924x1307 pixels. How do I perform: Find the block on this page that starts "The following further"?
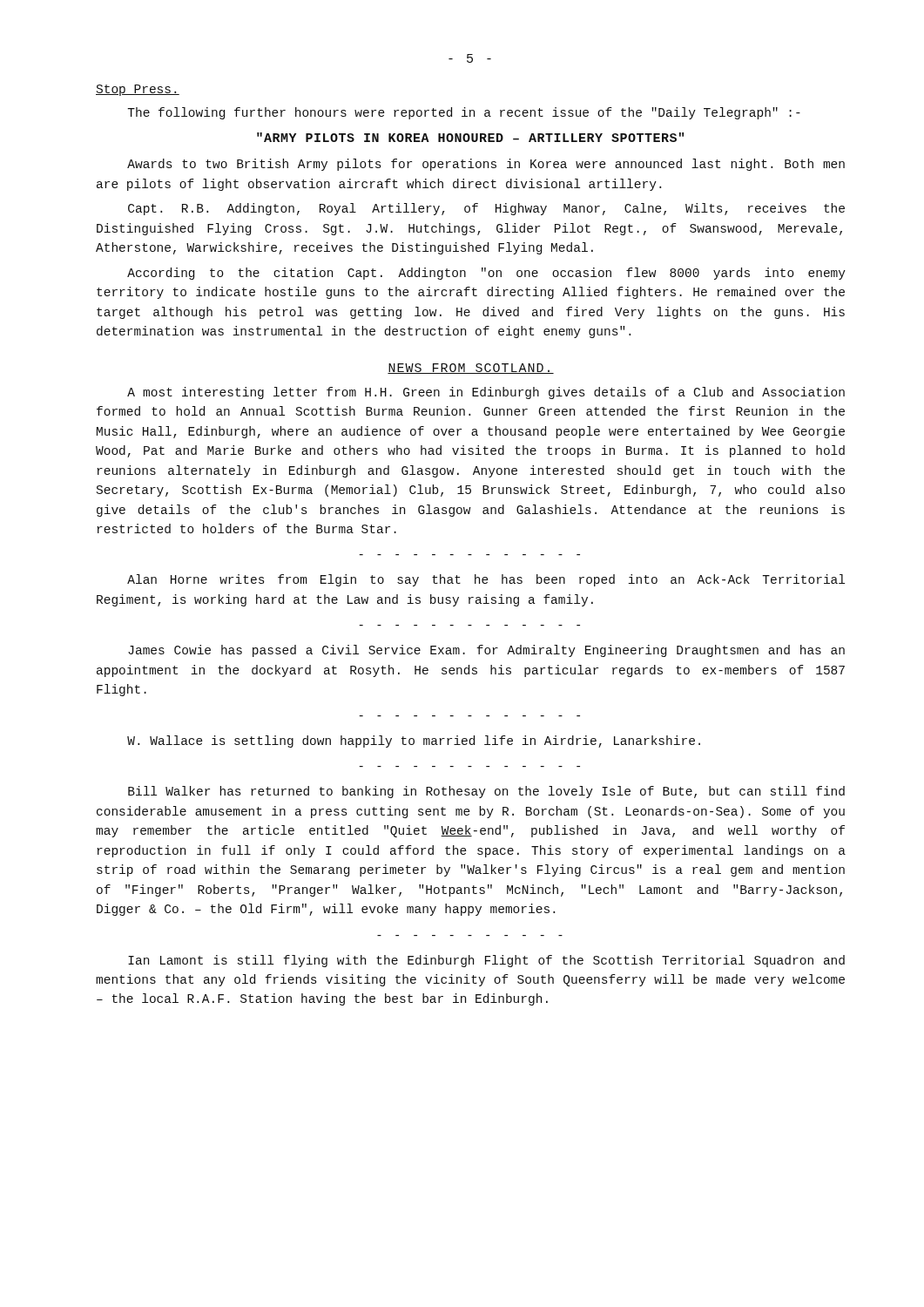point(471,113)
